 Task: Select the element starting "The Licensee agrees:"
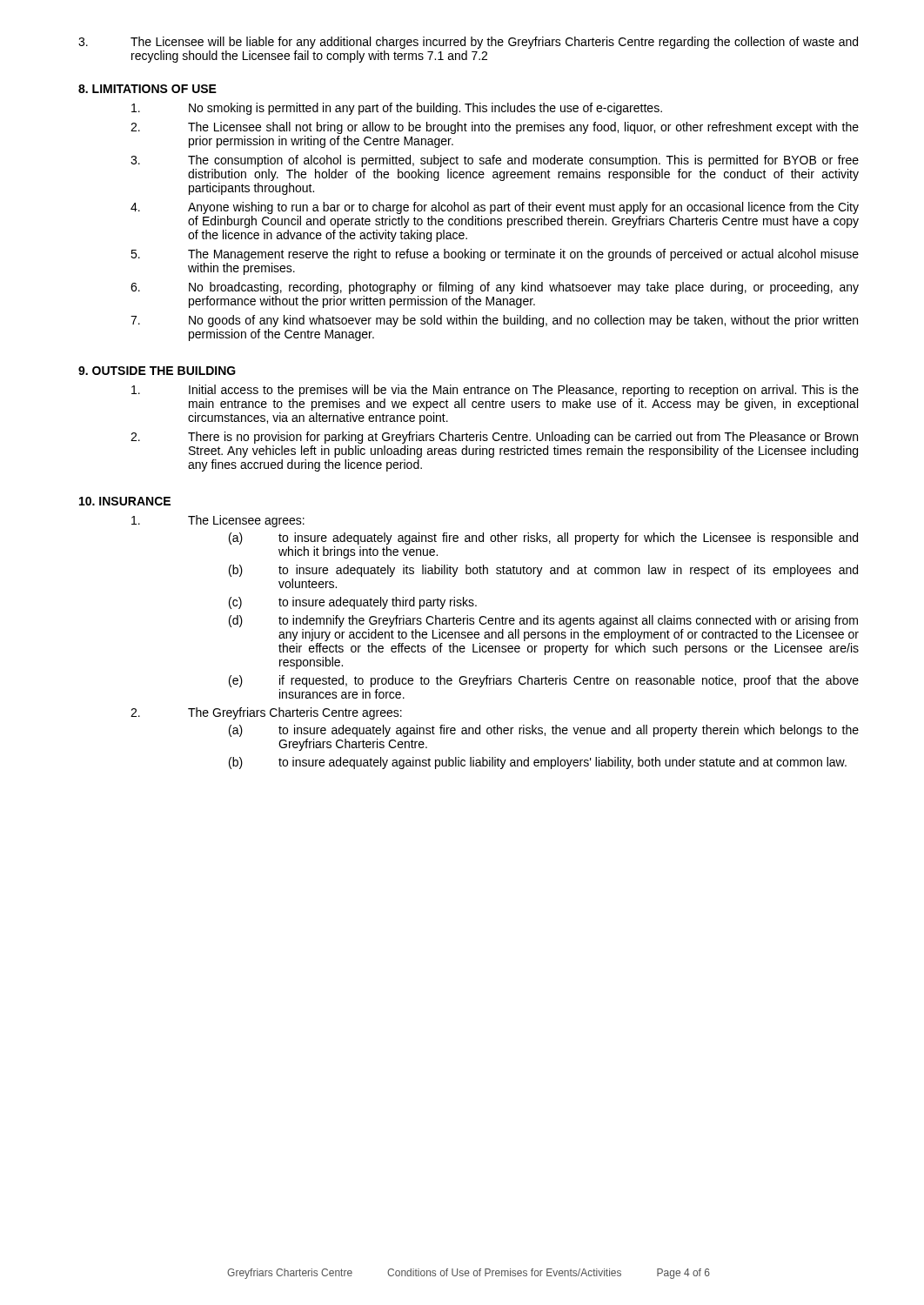point(218,521)
